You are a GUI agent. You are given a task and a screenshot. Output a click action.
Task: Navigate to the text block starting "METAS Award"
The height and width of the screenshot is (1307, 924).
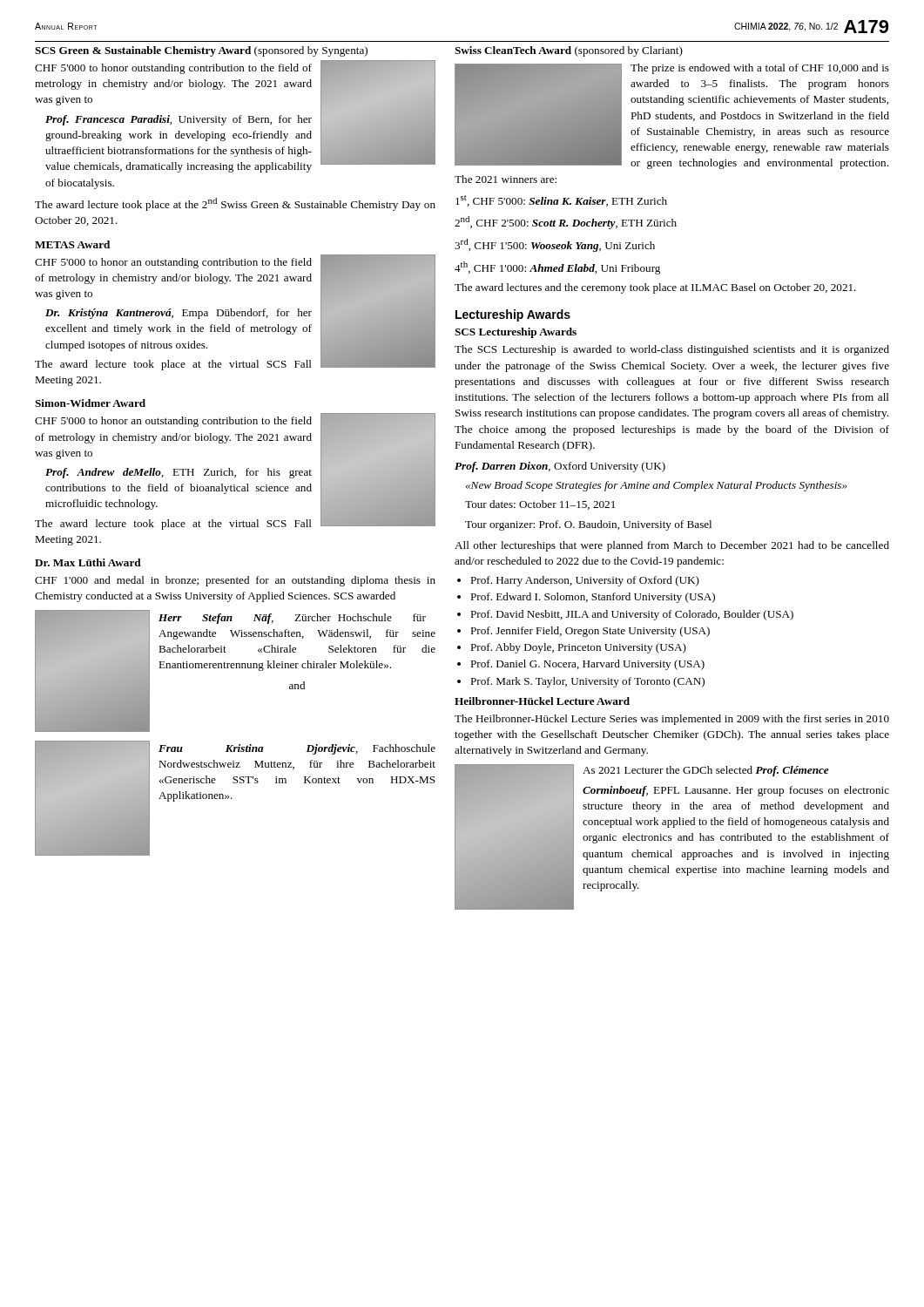point(72,244)
